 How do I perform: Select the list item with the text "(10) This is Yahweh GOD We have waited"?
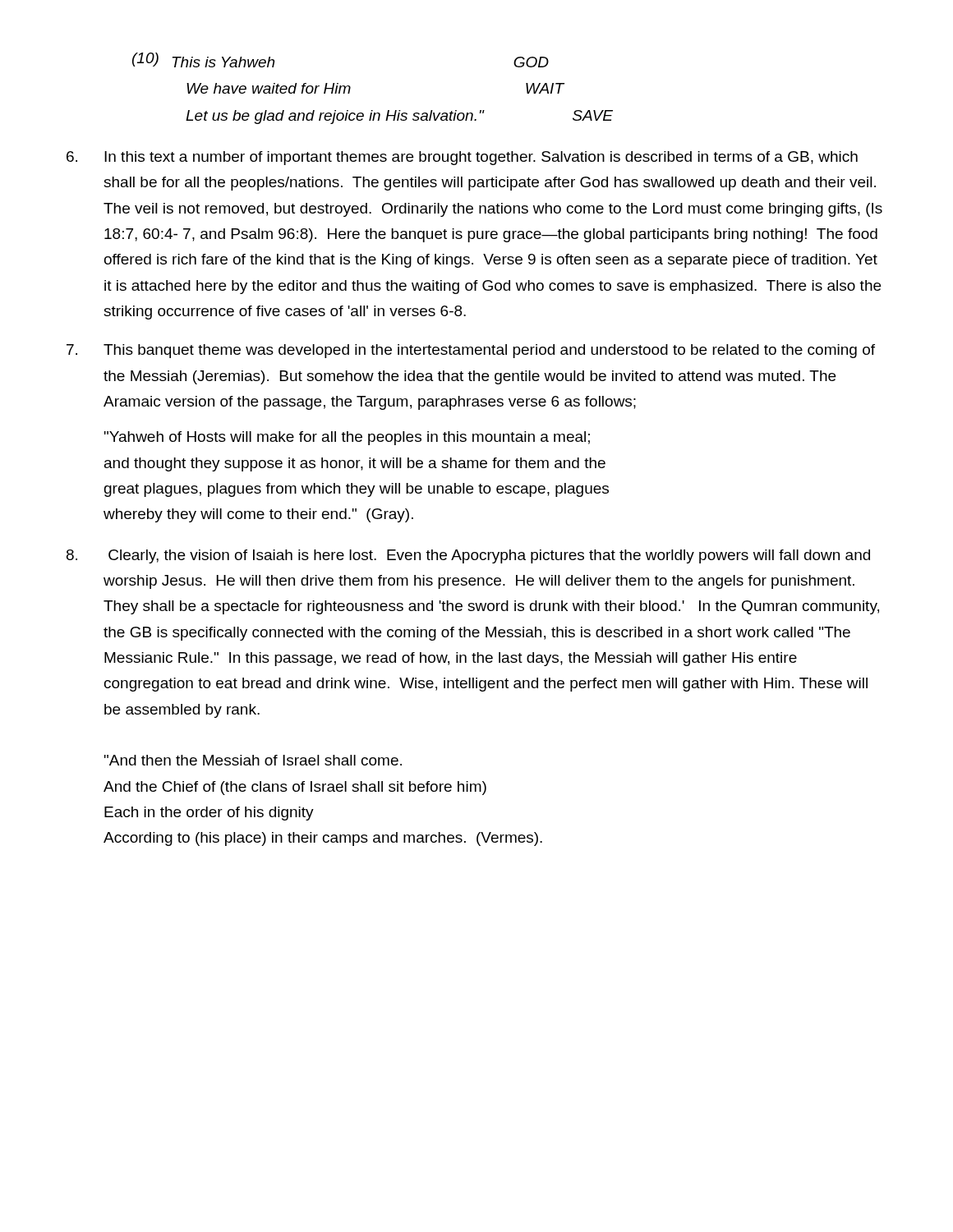[x=211, y=60]
